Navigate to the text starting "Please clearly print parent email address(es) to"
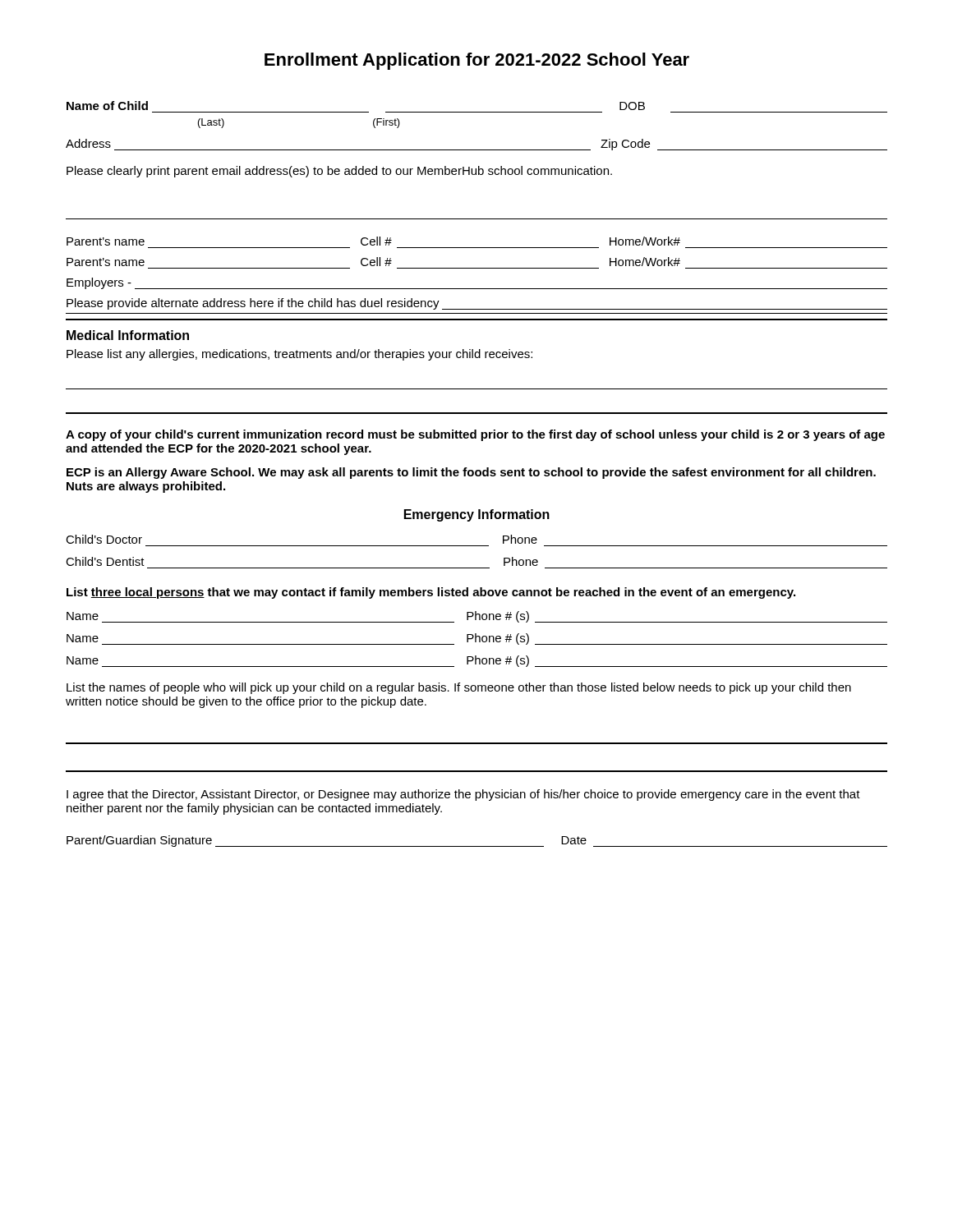 339,170
